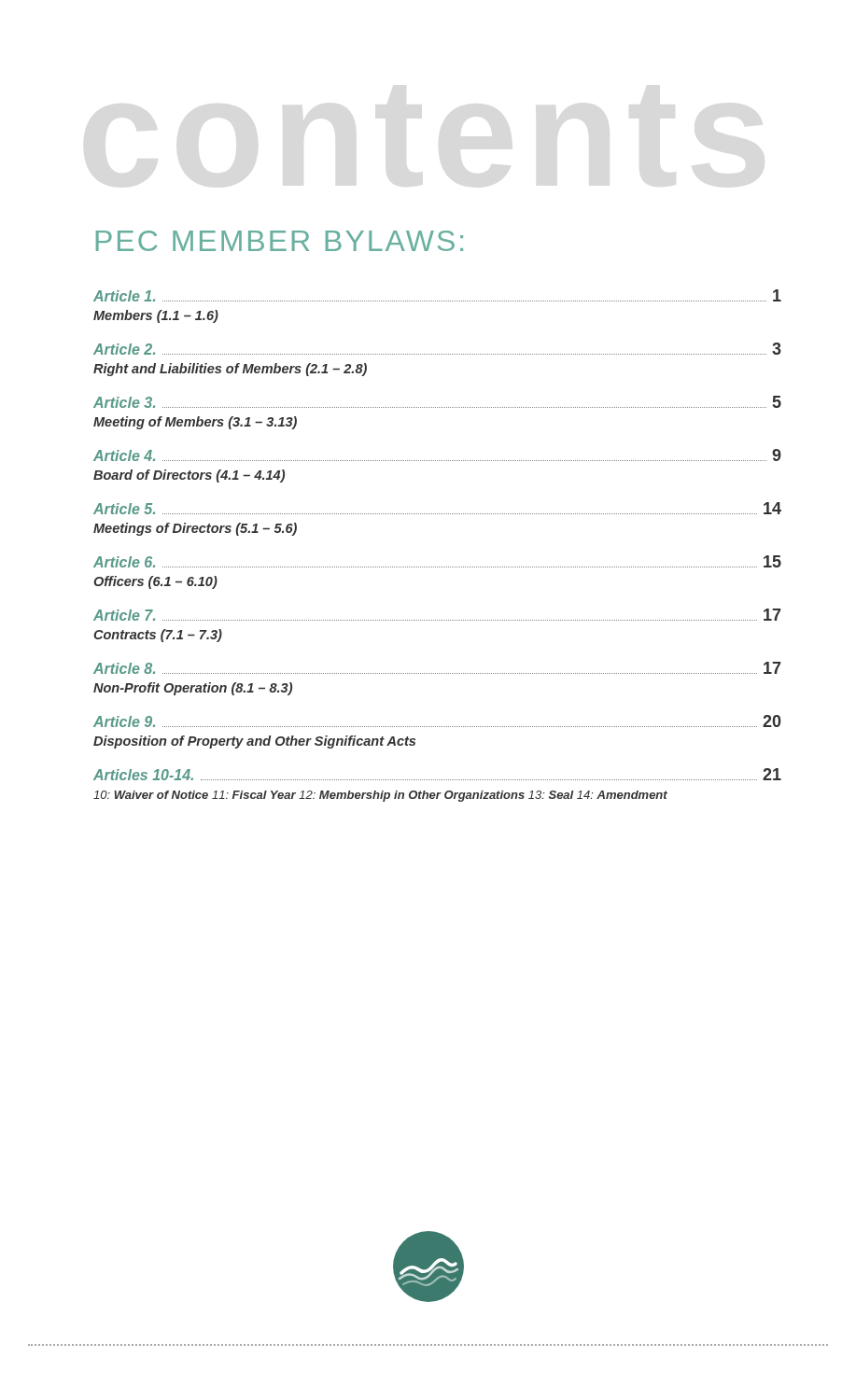The height and width of the screenshot is (1400, 856).
Task: Point to the text block starting "Article 5. 14 Meetings of Directors (5.1"
Action: tap(437, 518)
